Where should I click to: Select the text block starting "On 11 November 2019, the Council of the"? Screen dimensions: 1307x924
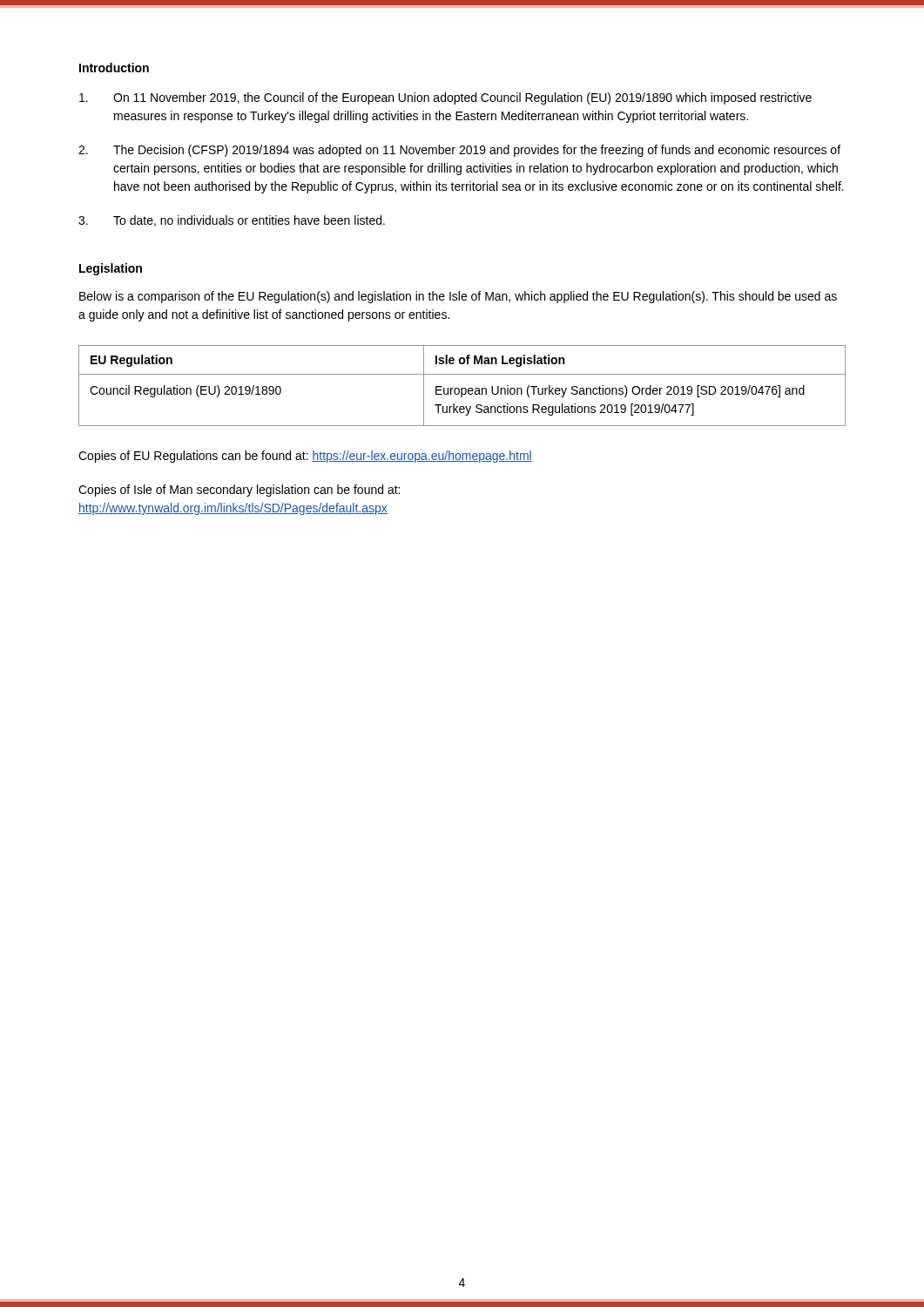[x=462, y=107]
